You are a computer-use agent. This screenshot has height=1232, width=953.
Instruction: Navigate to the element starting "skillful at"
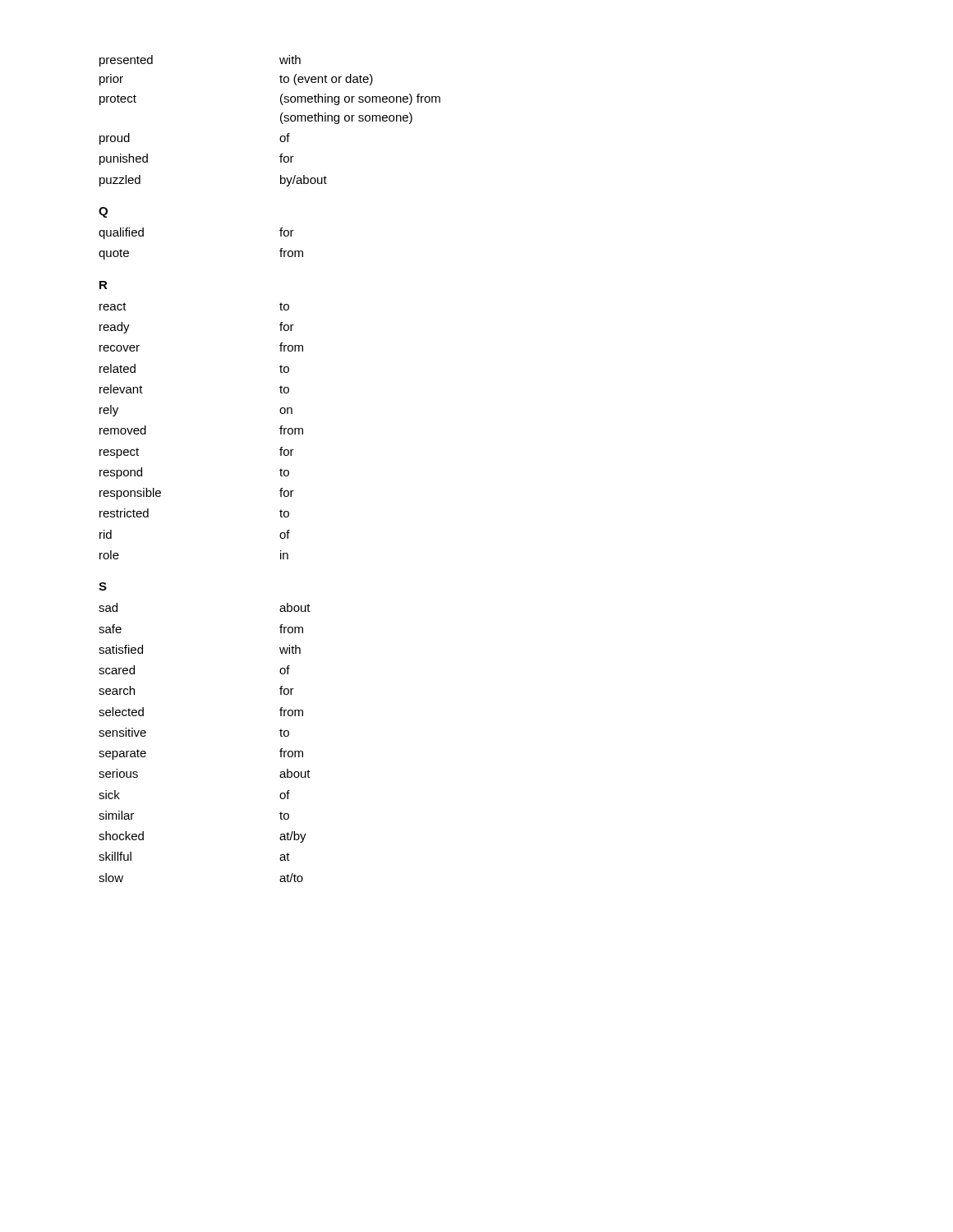coord(115,856)
